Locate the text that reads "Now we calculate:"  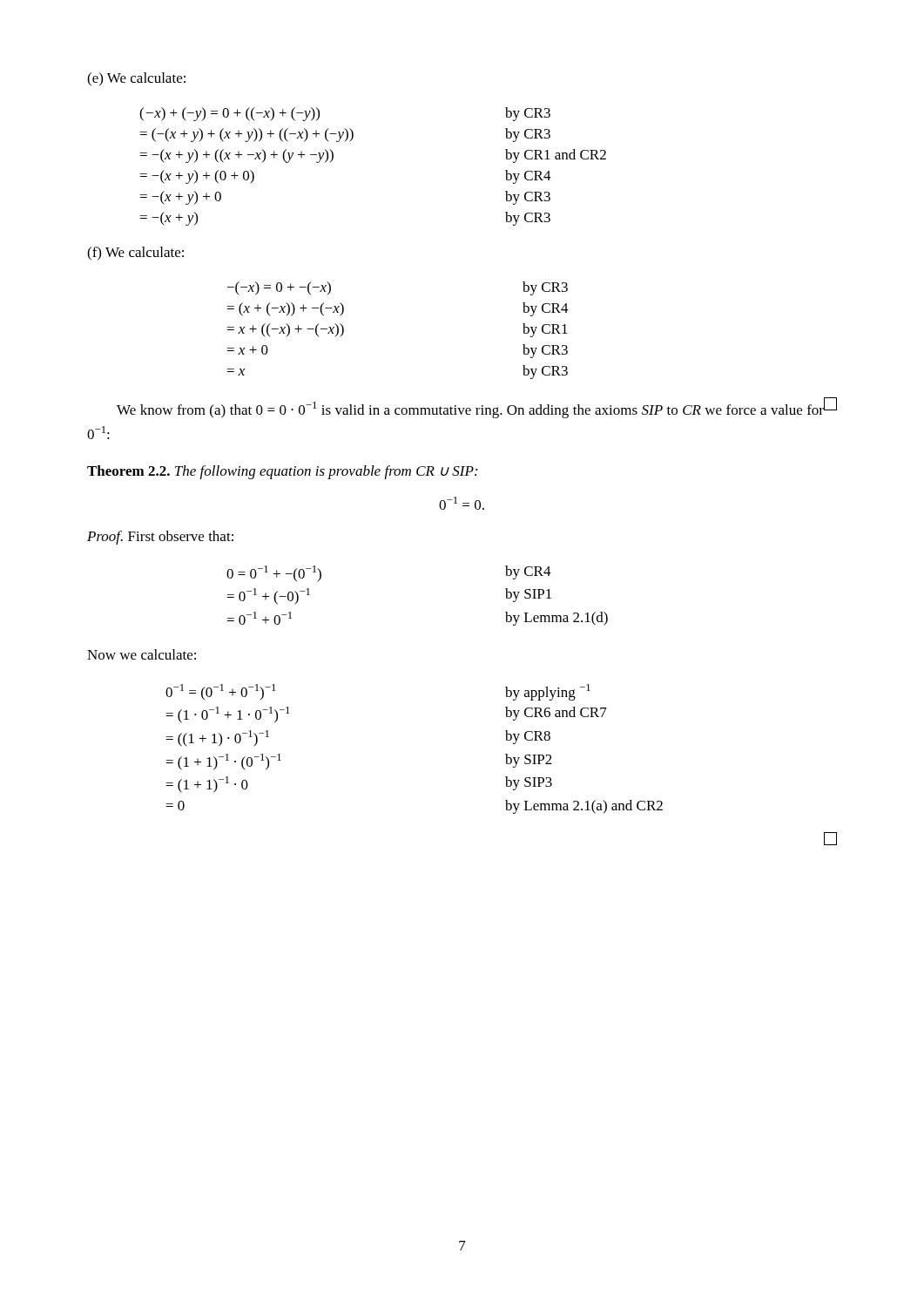click(142, 654)
